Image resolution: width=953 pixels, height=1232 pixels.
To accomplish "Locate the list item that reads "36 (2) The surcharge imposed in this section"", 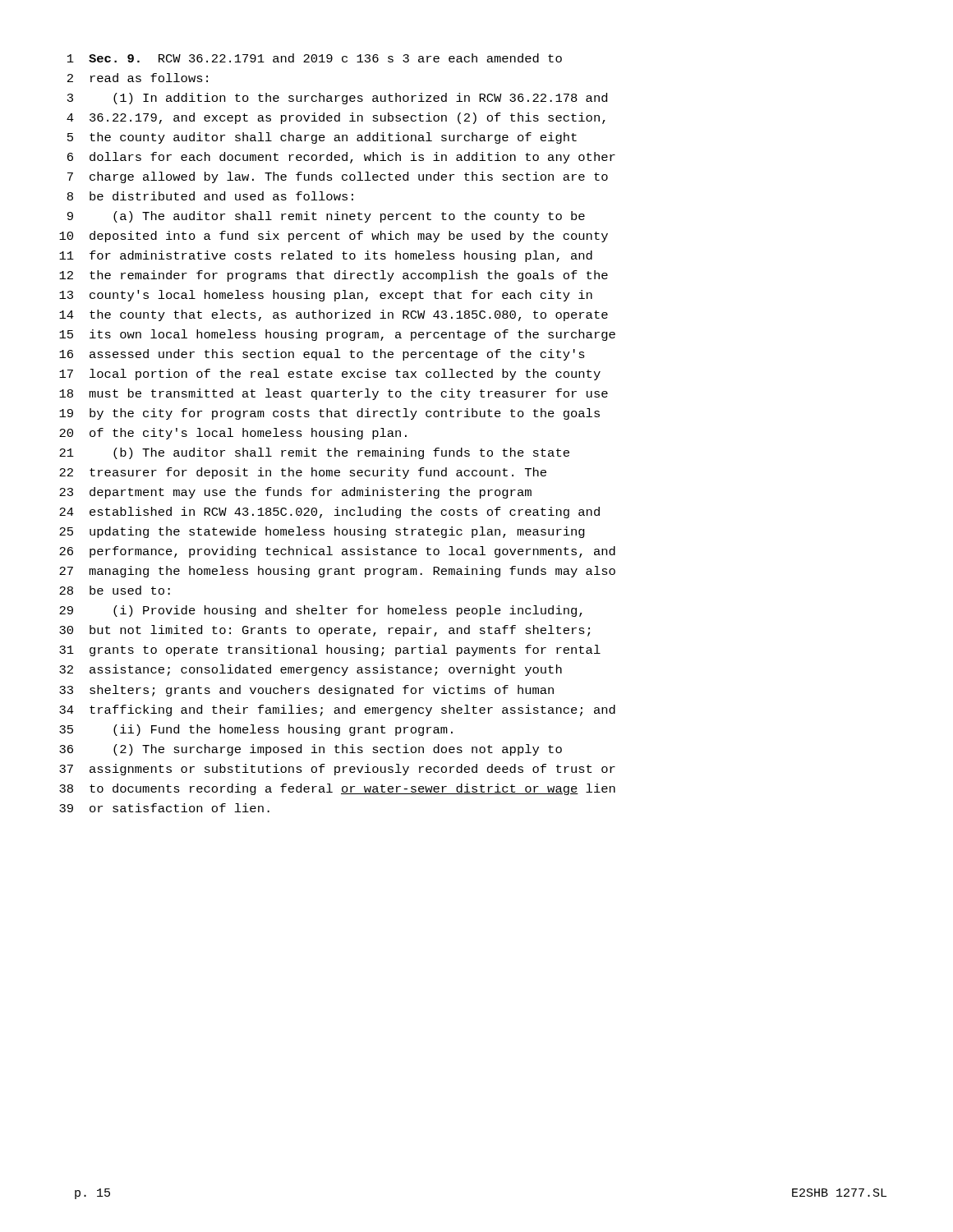I will point(476,750).
